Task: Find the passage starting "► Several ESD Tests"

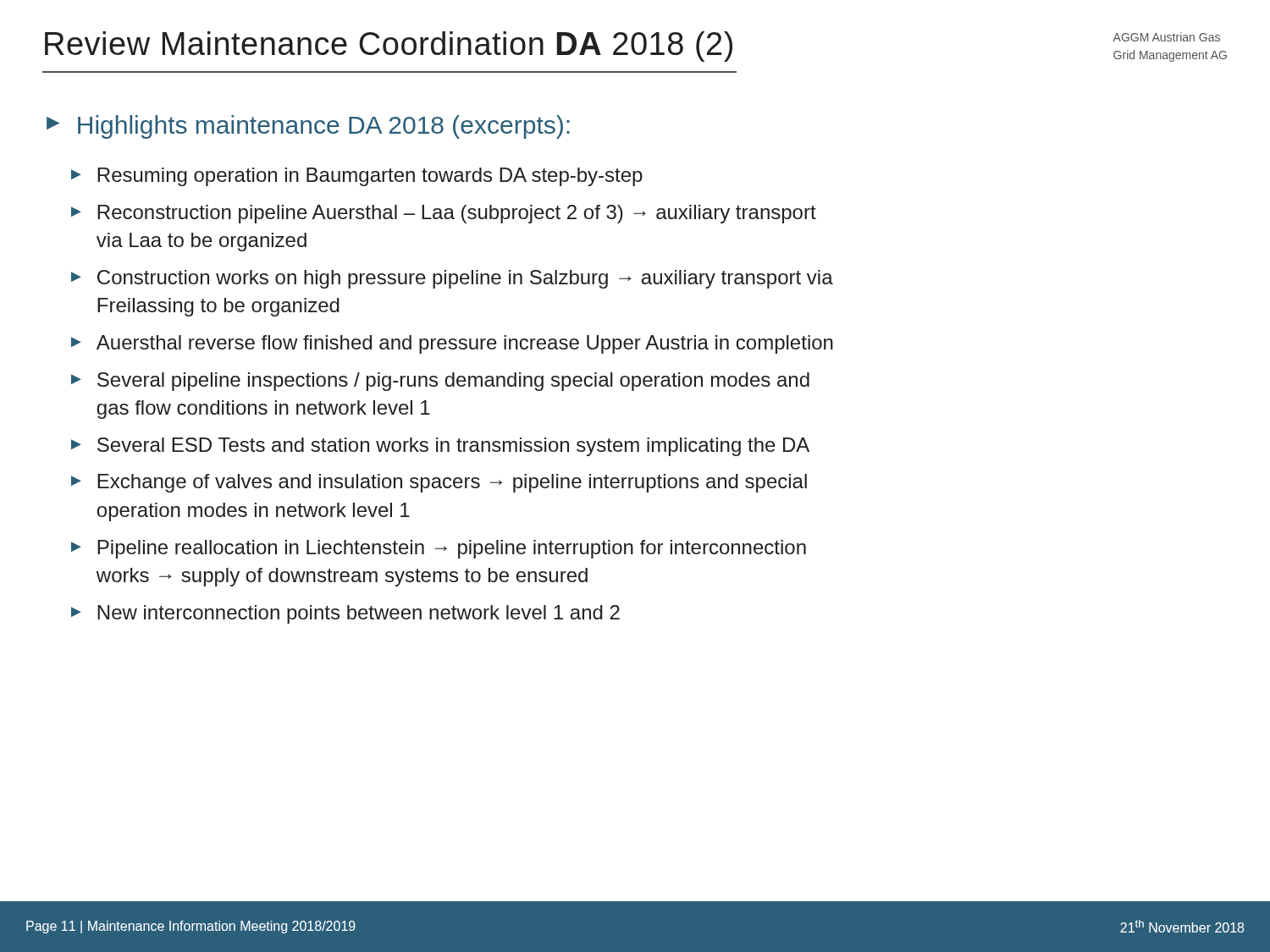Action: 439,445
